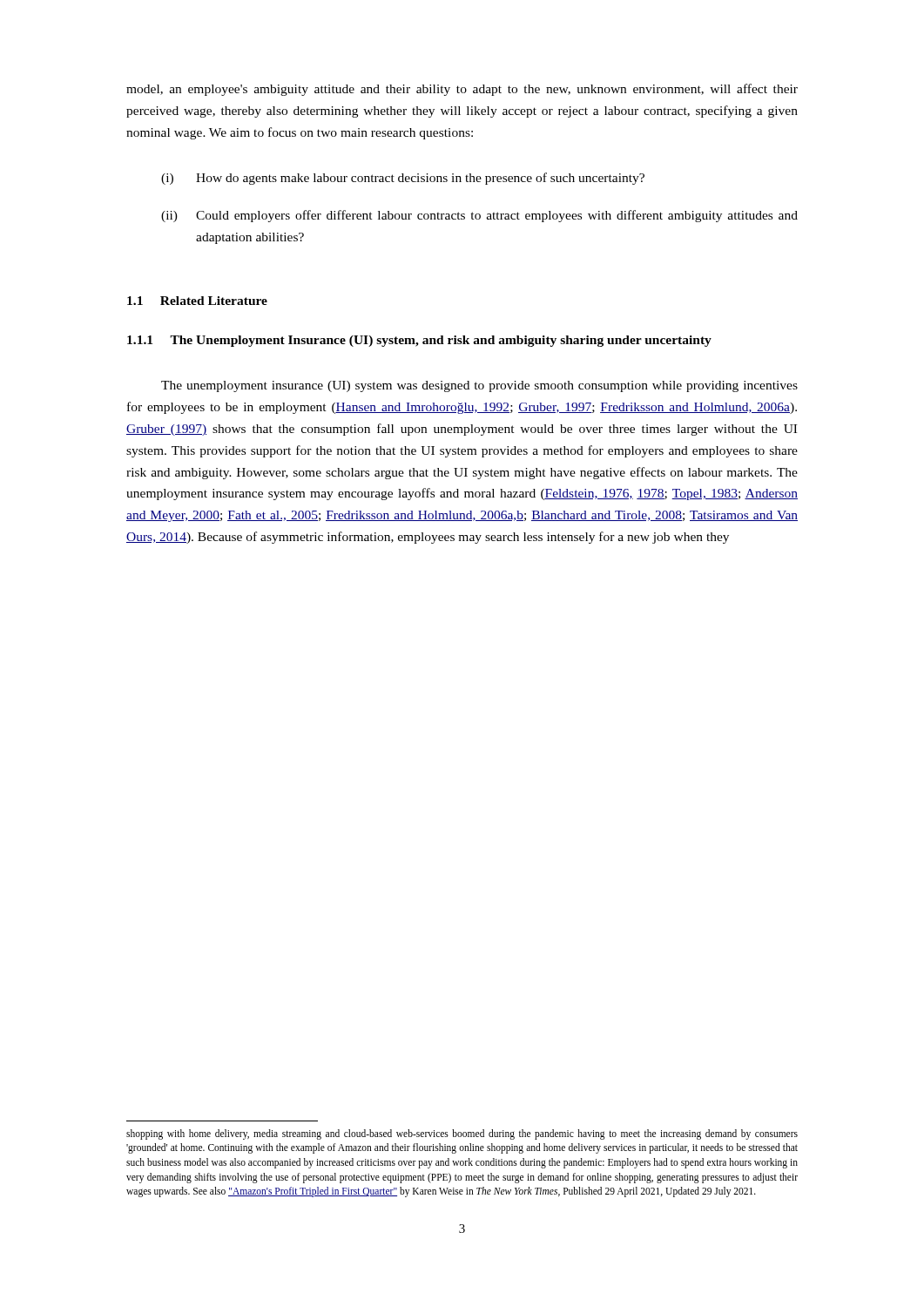Where is the section header that starts "1.1.1 The Unemployment"?
This screenshot has height=1307, width=924.
[x=419, y=339]
